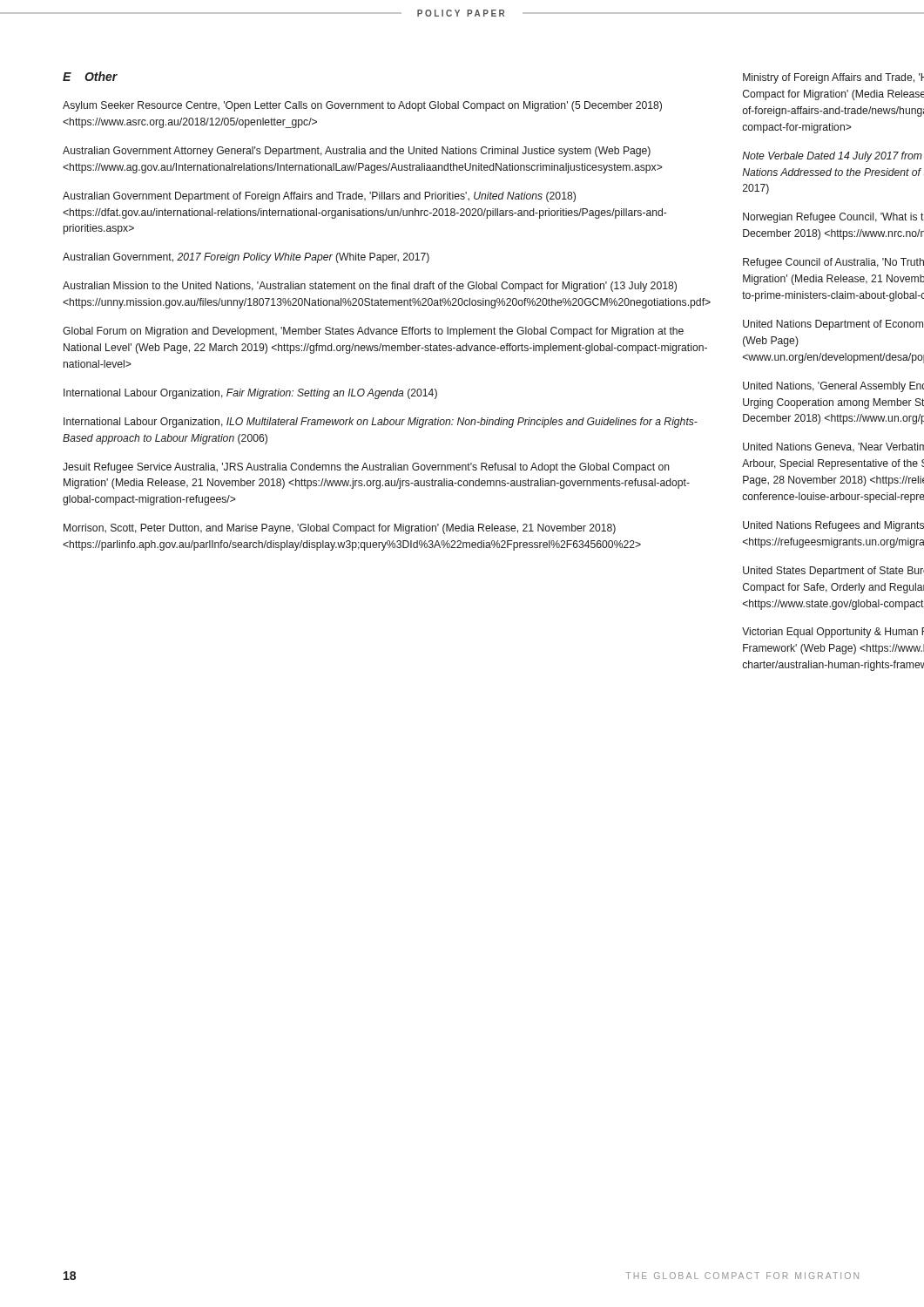Navigate to the passage starting "Asylum Seeker Resource"
The width and height of the screenshot is (924, 1307).
[x=363, y=114]
